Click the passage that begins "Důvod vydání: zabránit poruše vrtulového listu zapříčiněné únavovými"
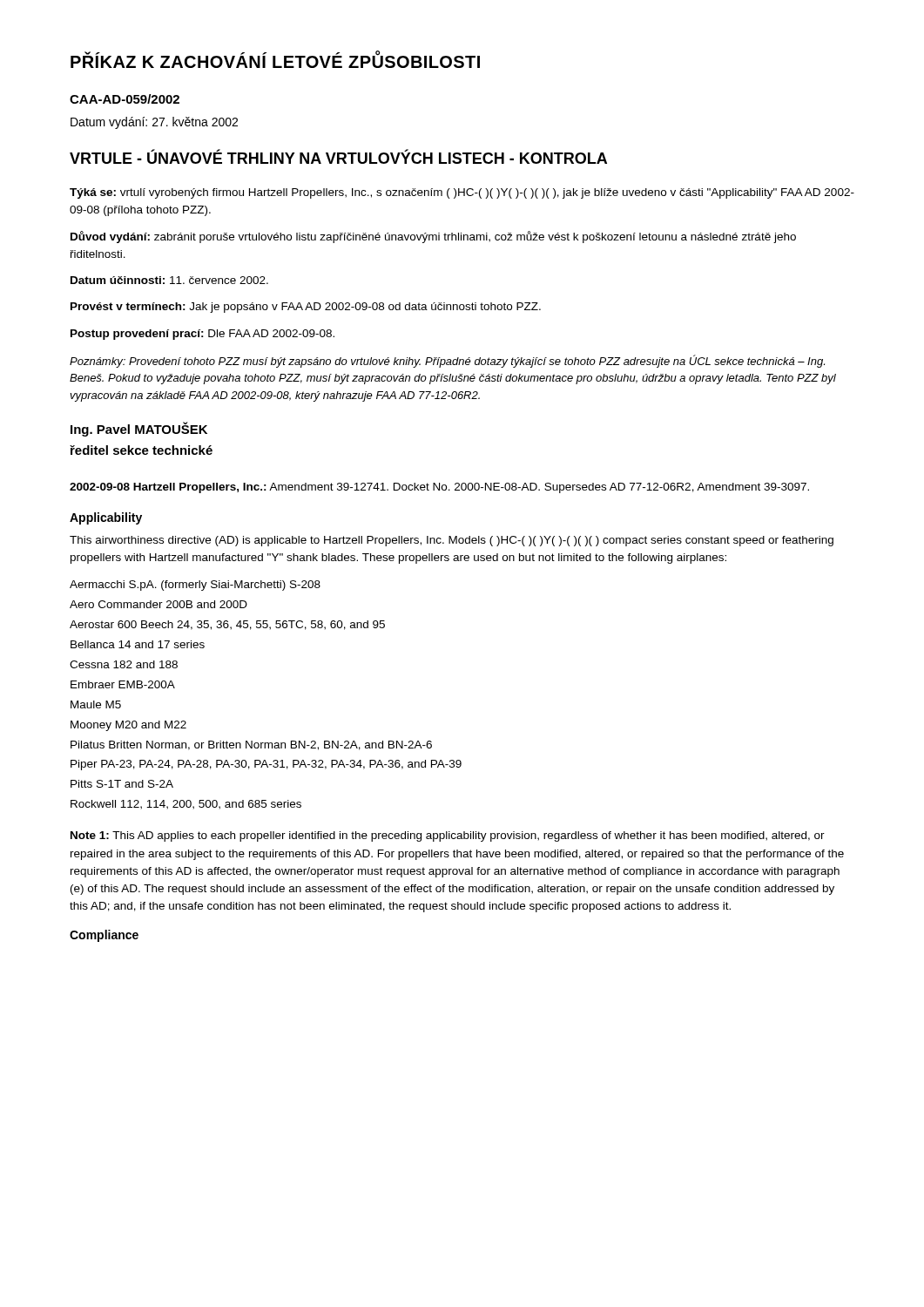Screen dimensions: 1307x924 coord(462,245)
